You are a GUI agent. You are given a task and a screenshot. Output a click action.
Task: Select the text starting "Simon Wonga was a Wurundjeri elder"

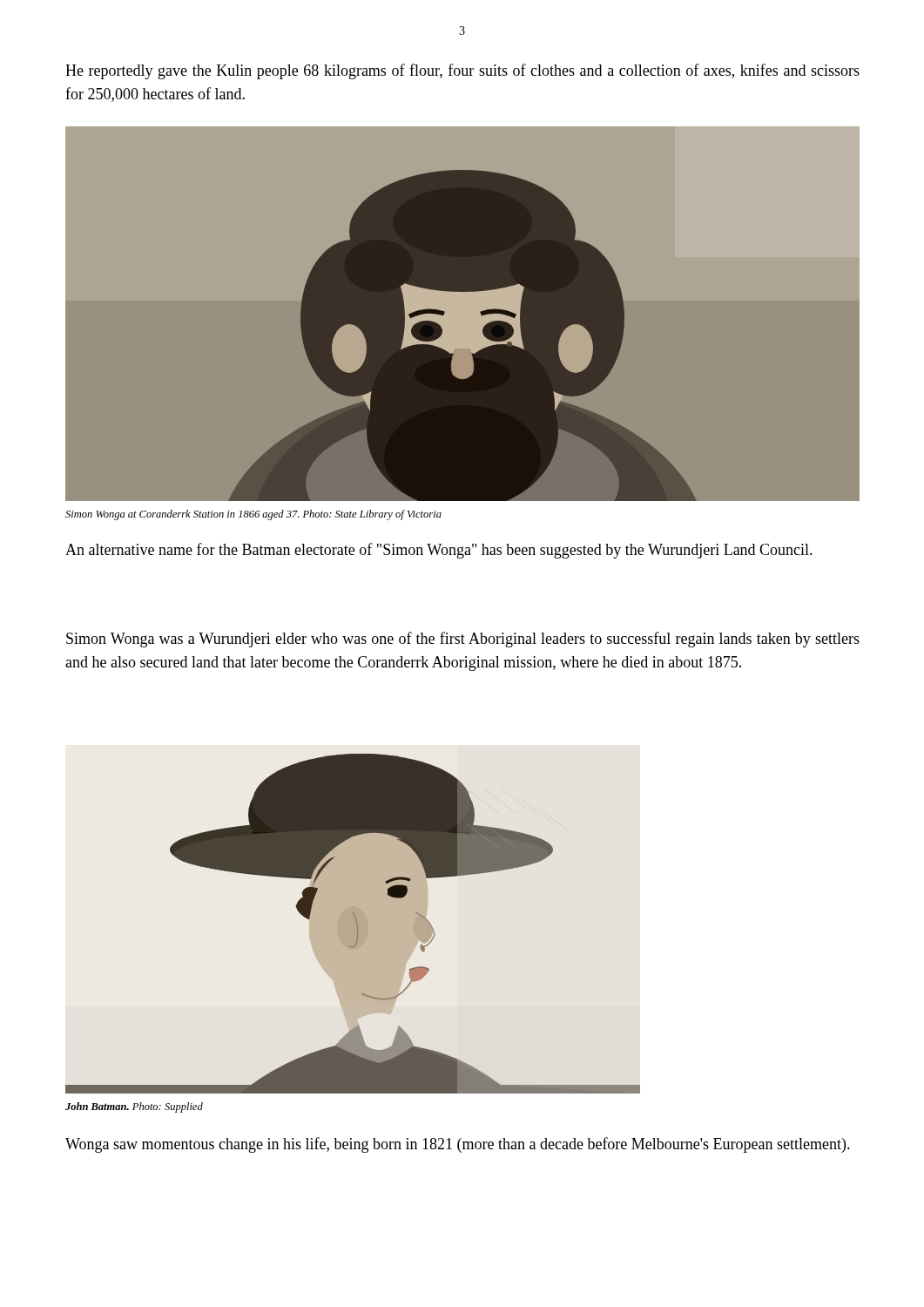pyautogui.click(x=462, y=650)
